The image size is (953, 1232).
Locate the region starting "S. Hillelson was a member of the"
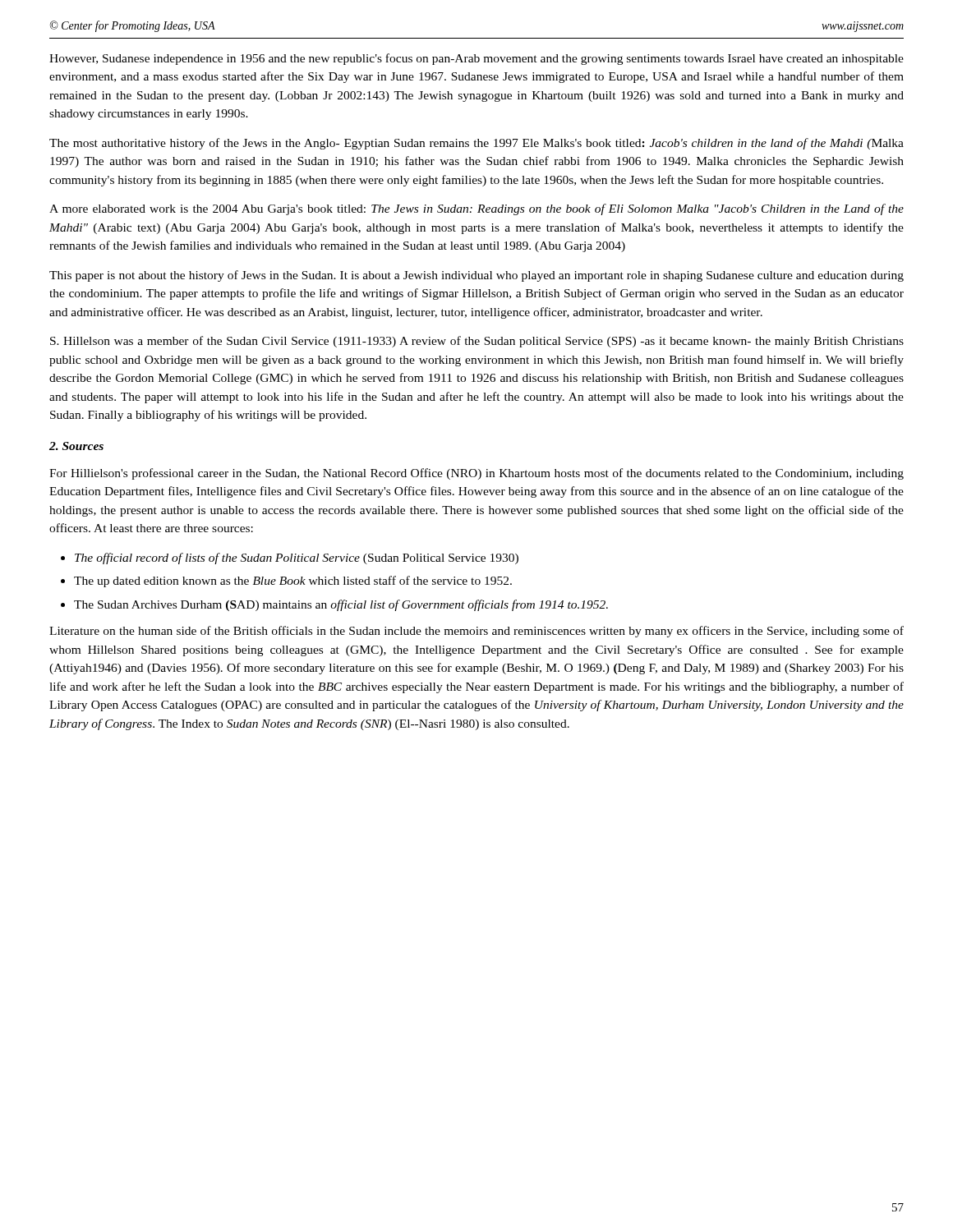pos(476,378)
